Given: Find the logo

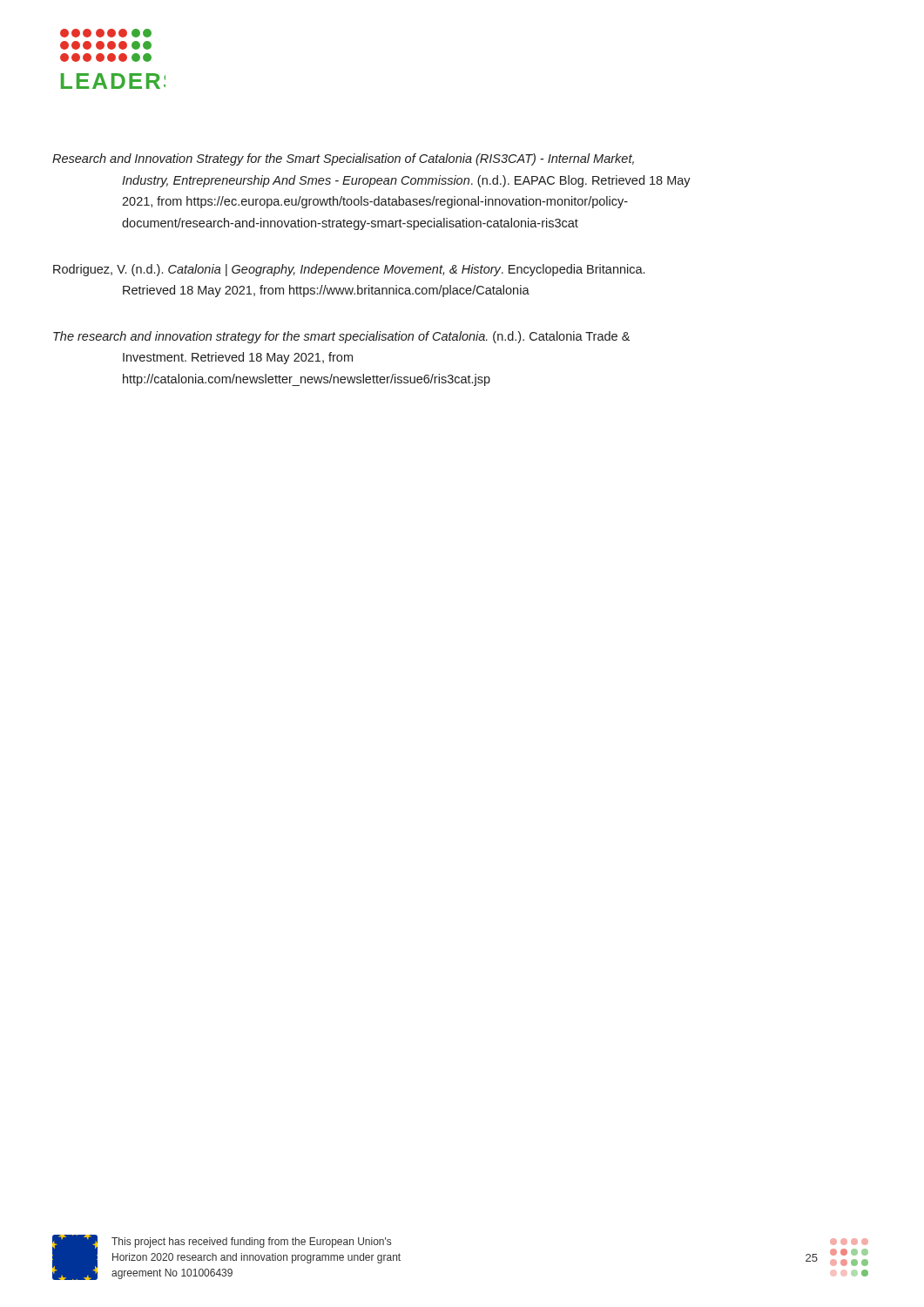Looking at the screenshot, I should (109, 75).
